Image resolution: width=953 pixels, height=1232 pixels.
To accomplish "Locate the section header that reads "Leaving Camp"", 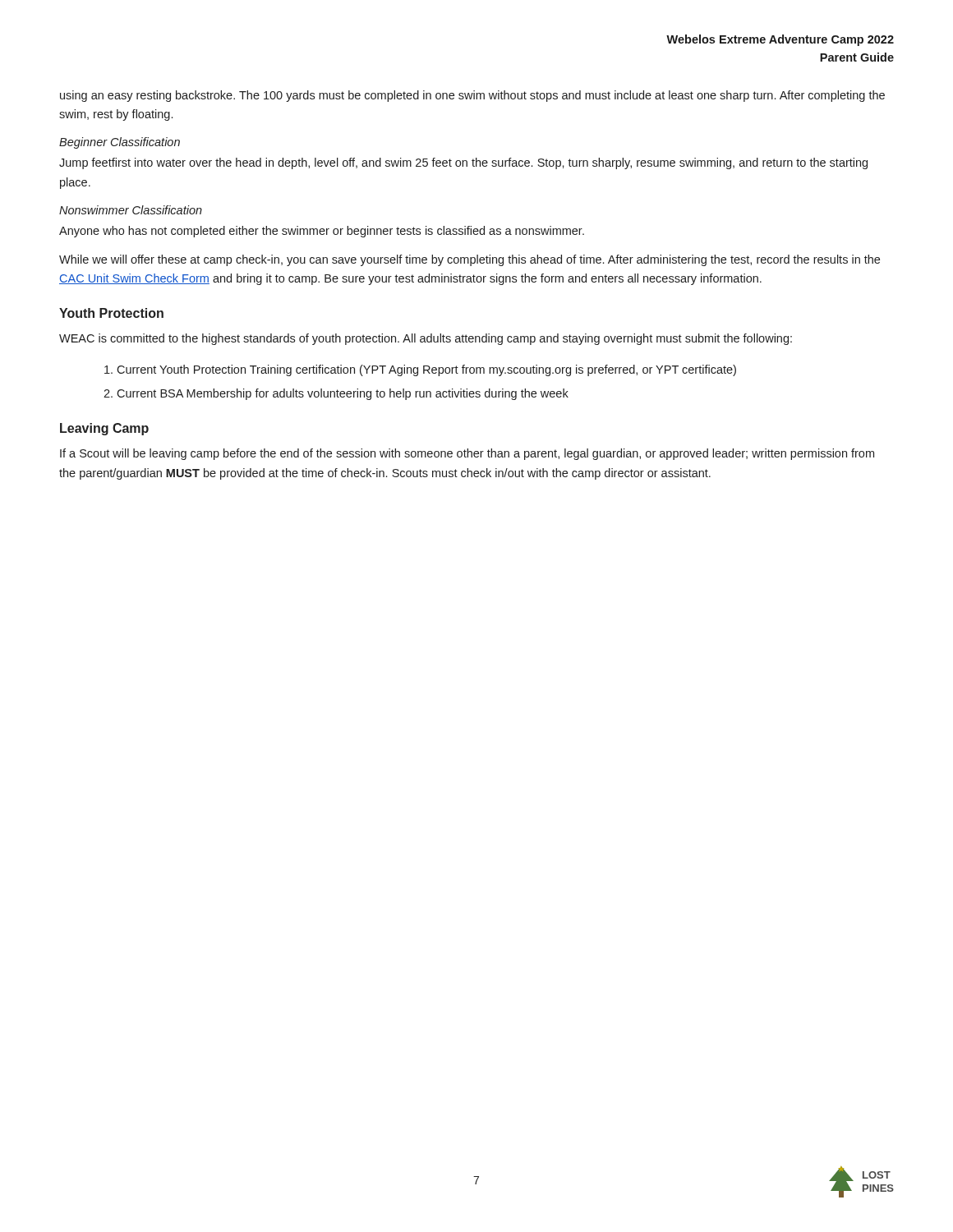I will 104,429.
